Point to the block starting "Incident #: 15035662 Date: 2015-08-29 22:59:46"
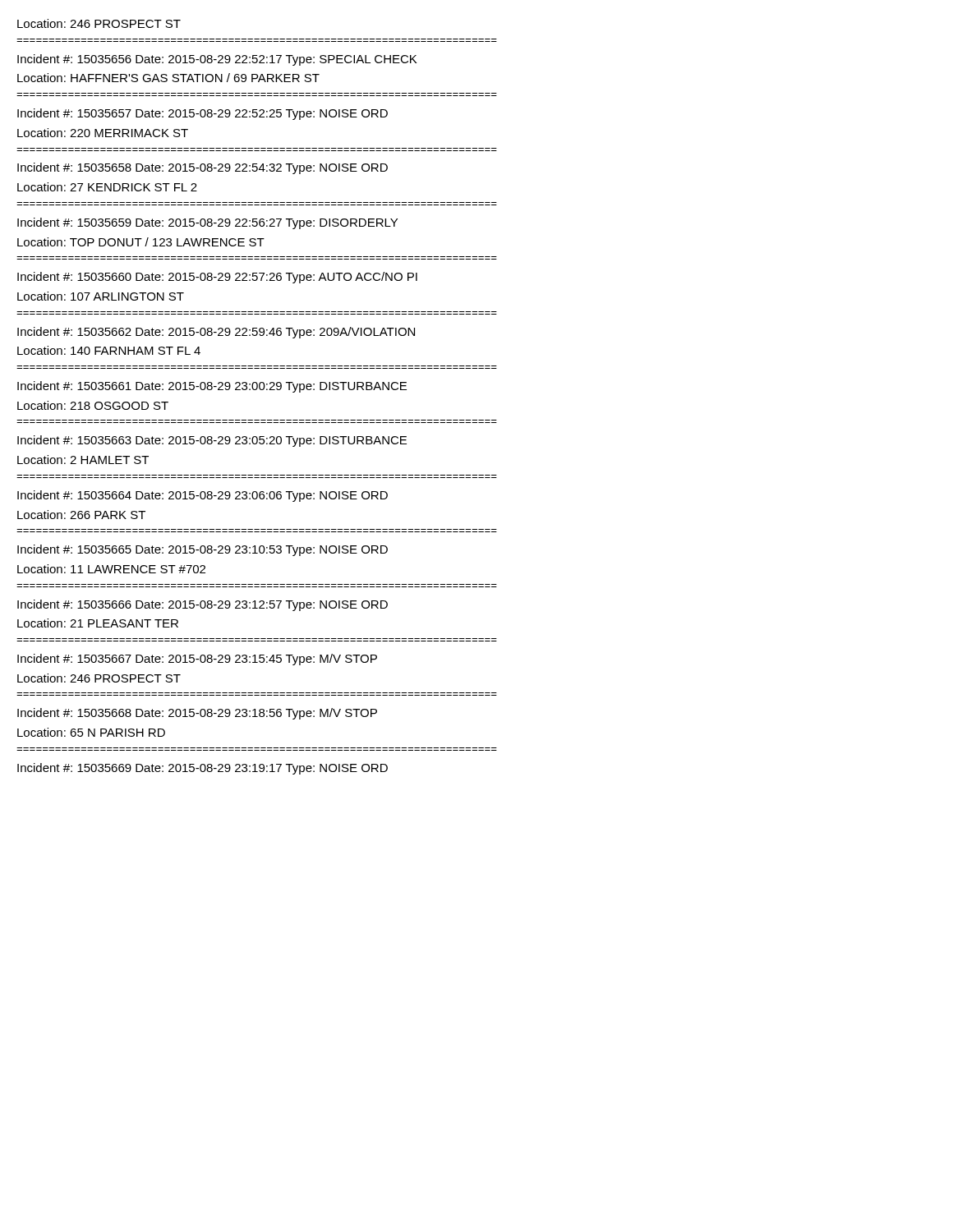The image size is (953, 1232). point(216,333)
